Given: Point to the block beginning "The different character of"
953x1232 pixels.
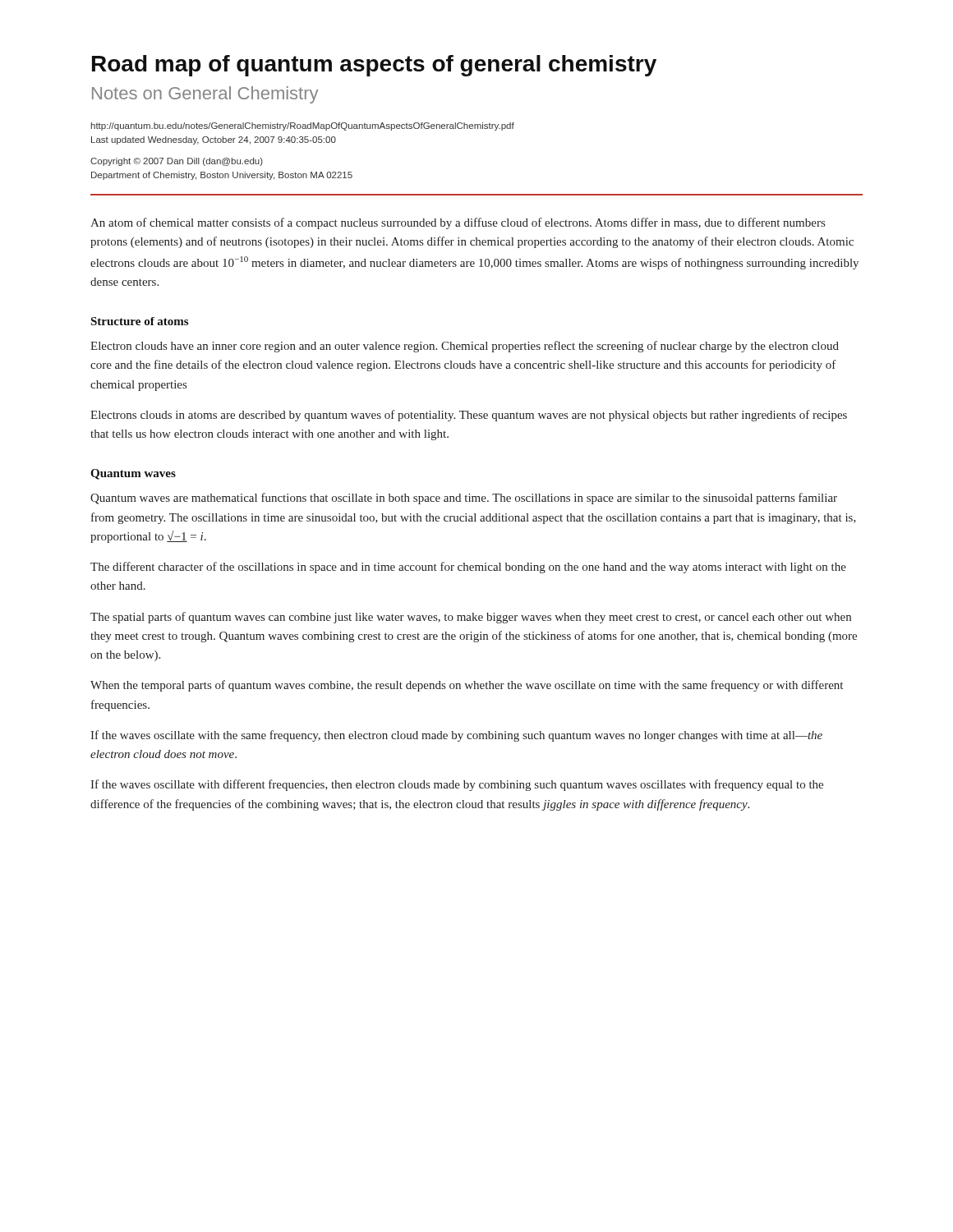Looking at the screenshot, I should [x=468, y=576].
